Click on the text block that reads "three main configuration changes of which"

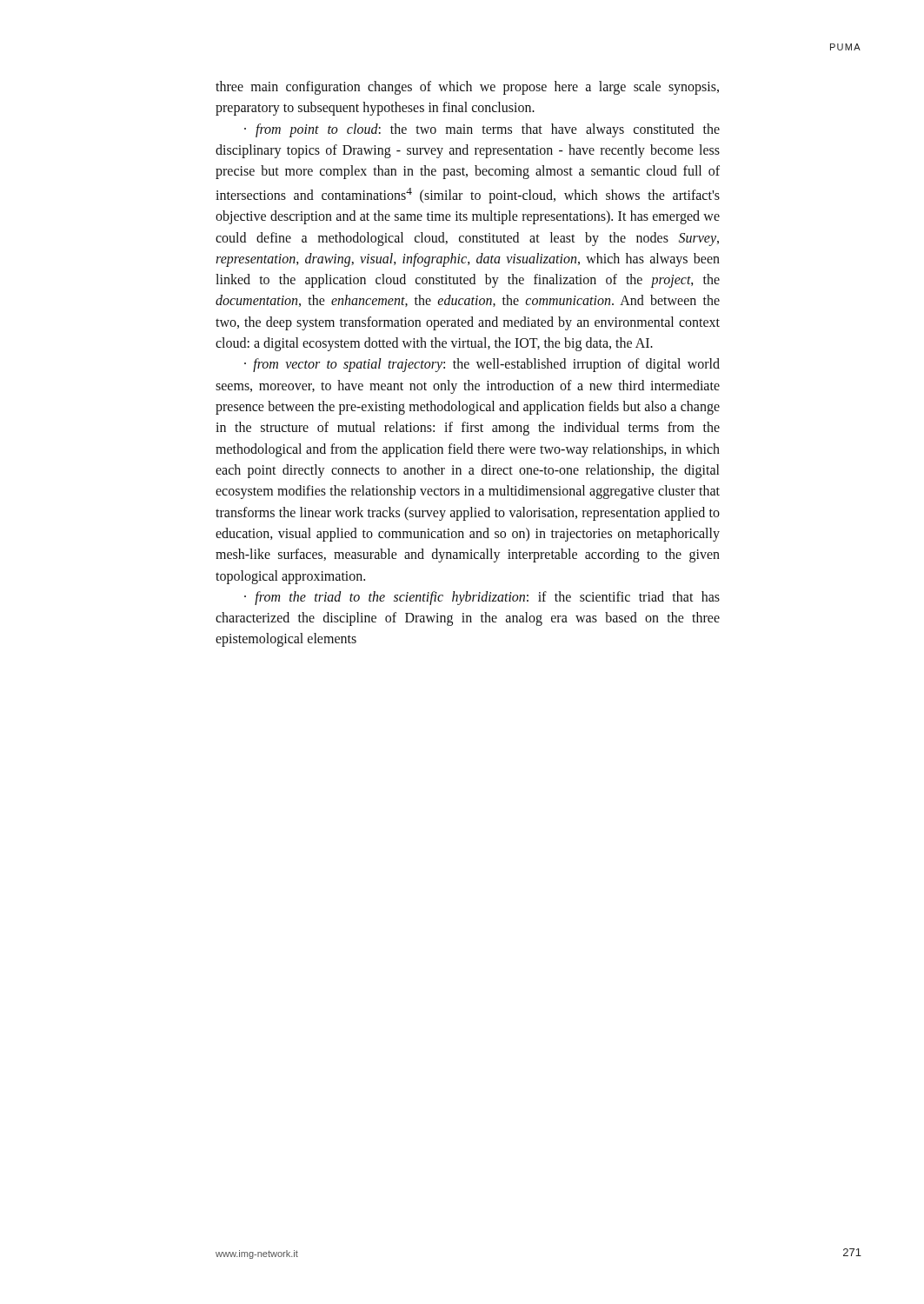468,98
